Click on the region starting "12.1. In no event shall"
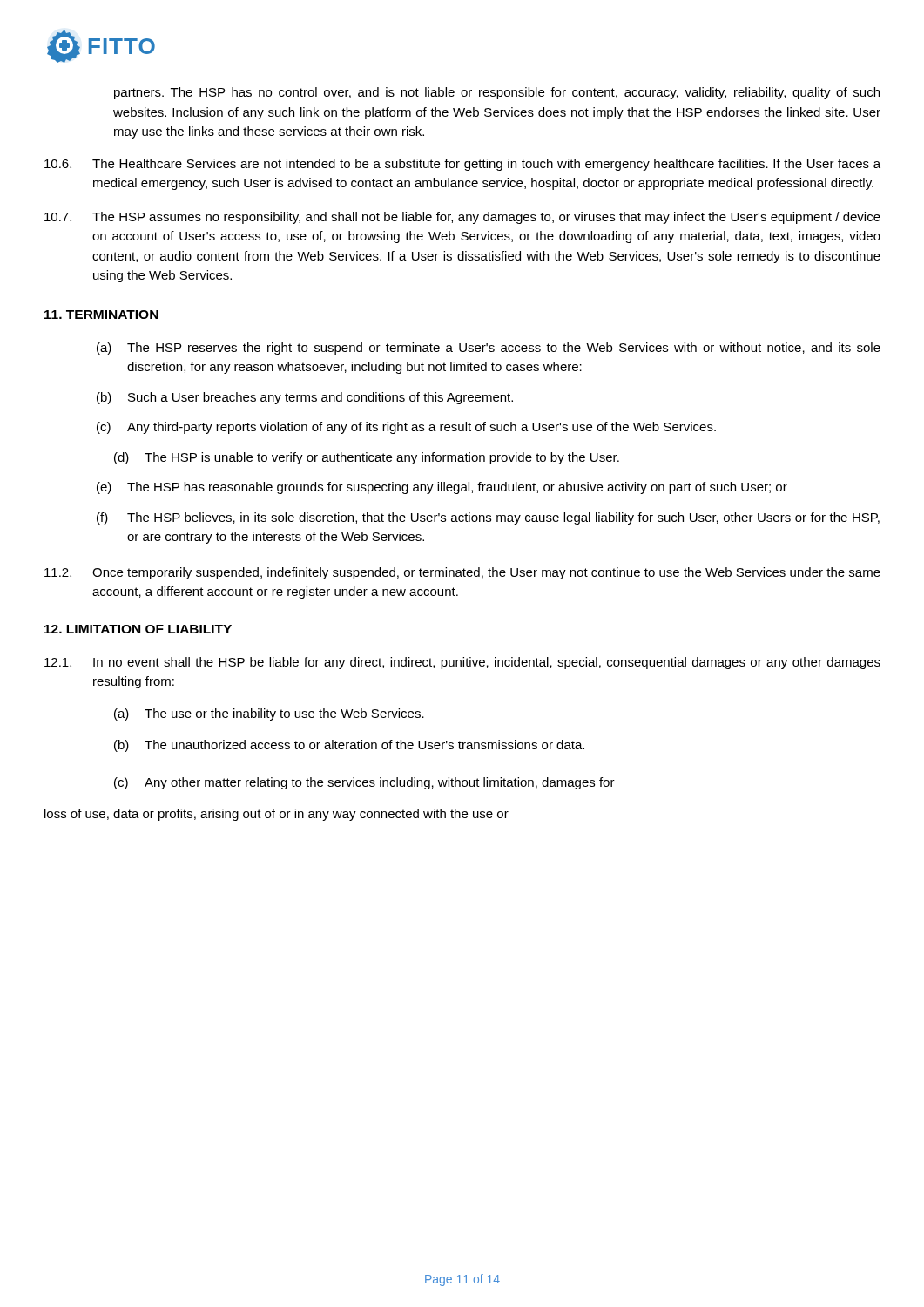This screenshot has width=924, height=1307. pos(462,672)
